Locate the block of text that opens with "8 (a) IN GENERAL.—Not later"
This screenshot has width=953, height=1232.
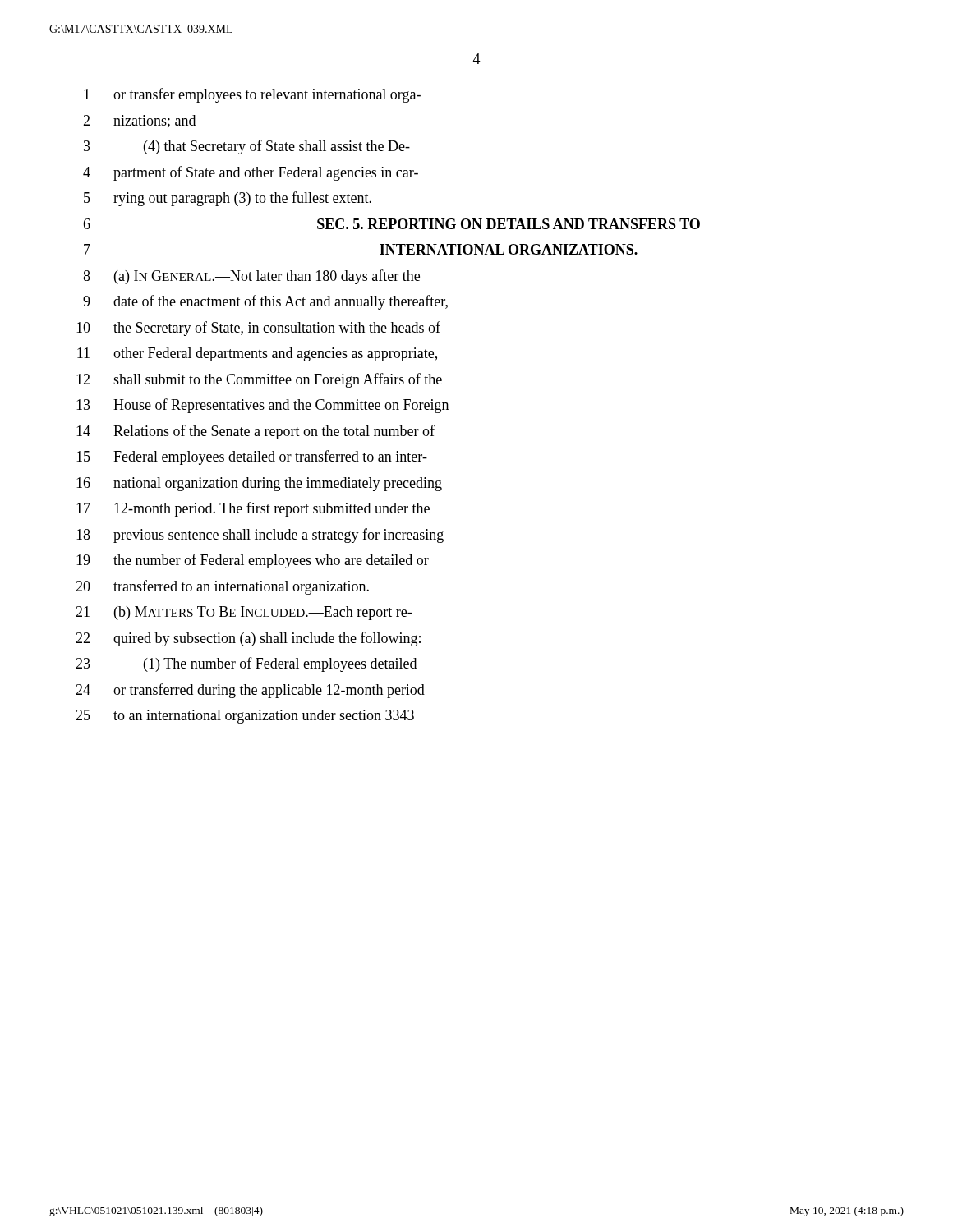tap(251, 277)
